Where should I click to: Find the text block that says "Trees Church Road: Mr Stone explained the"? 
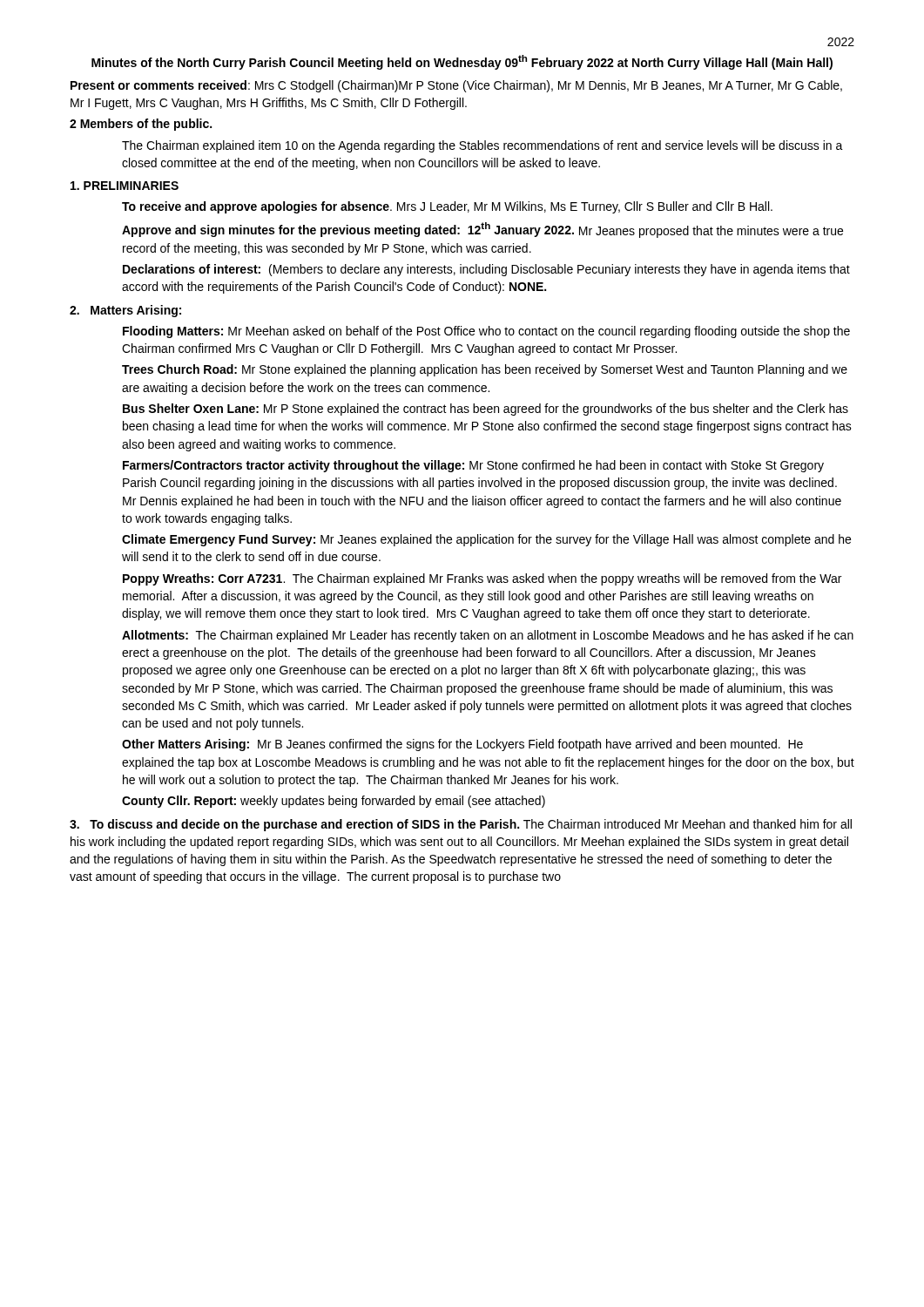coord(485,379)
